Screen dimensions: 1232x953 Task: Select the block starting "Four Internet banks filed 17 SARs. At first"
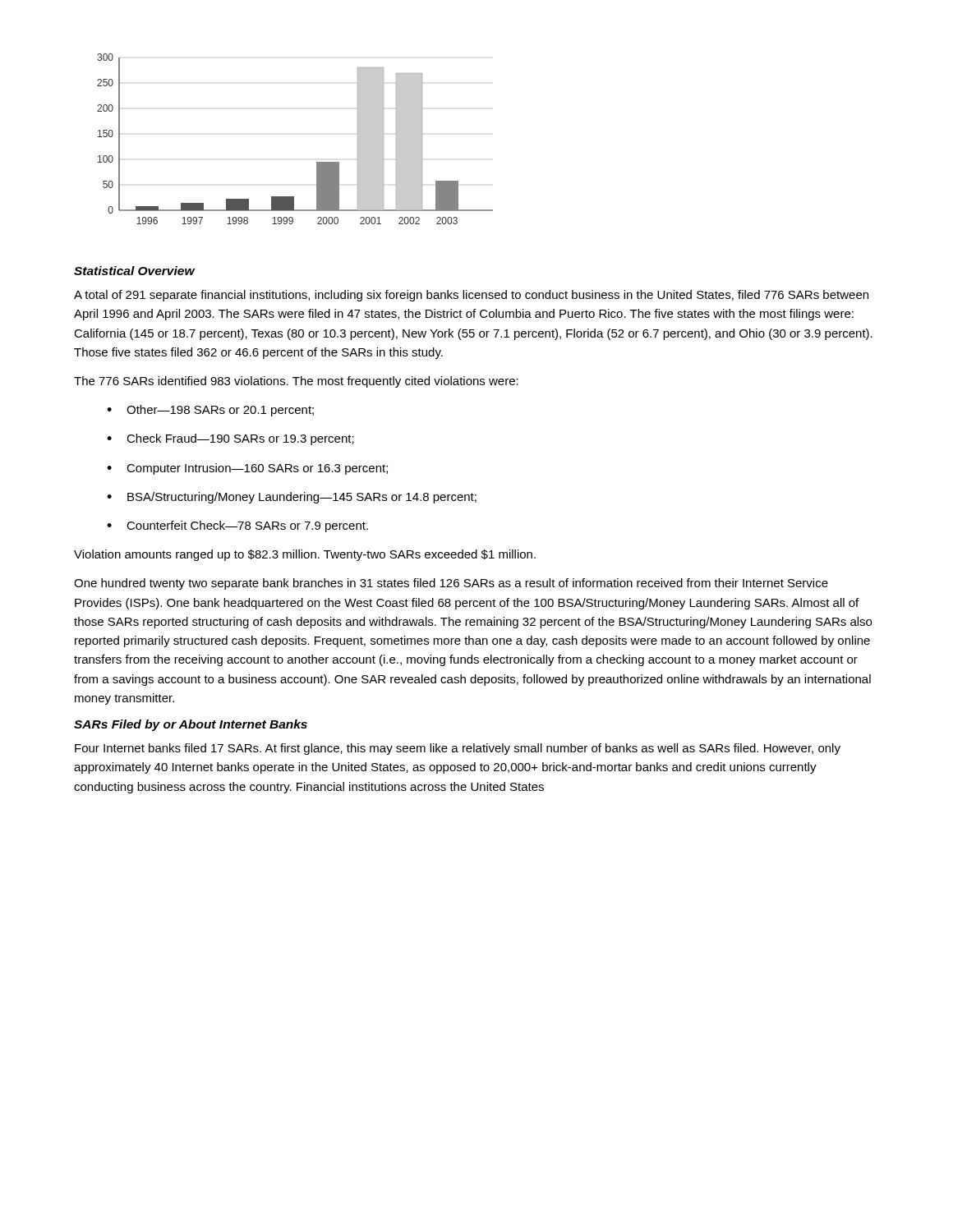click(x=457, y=767)
